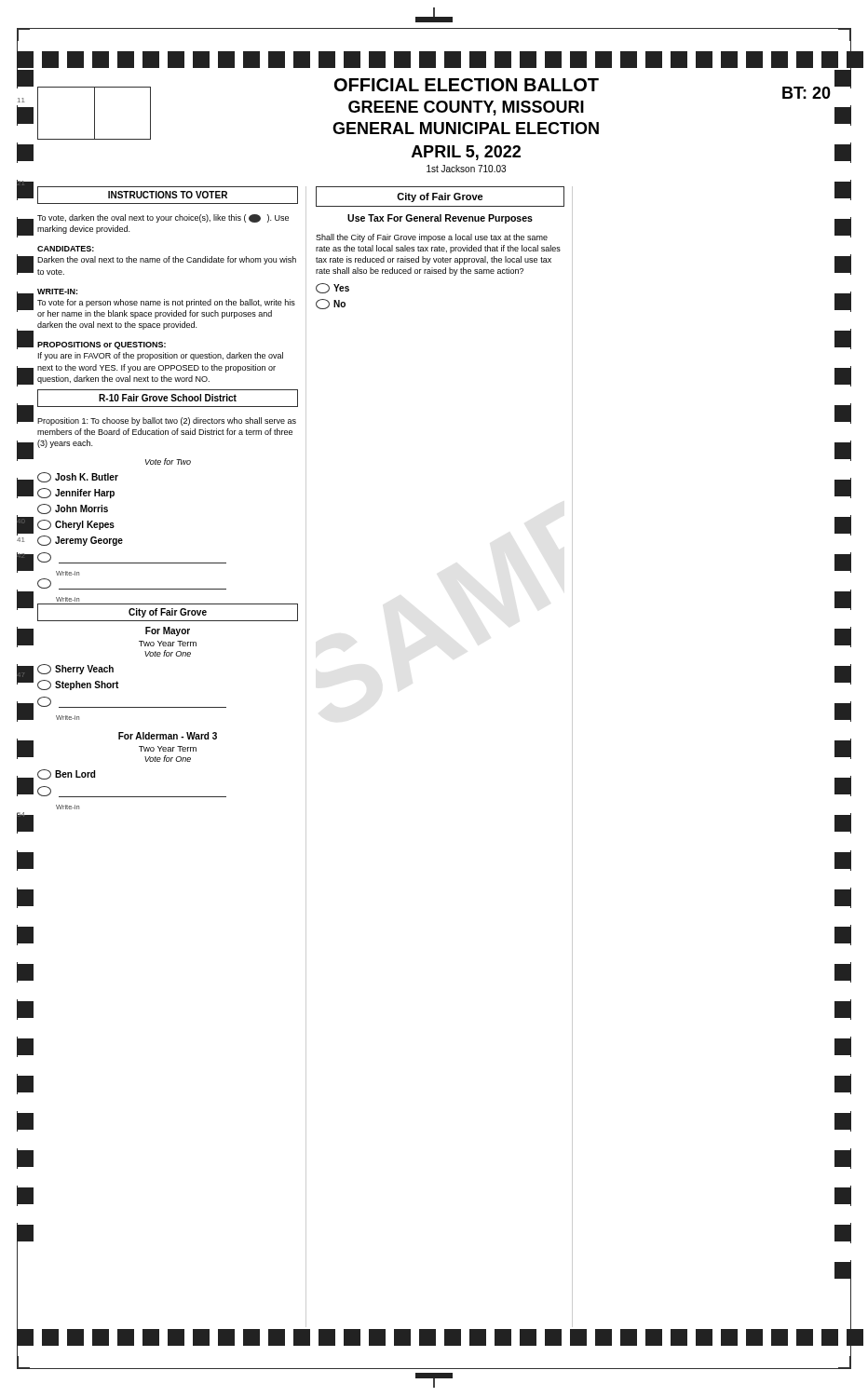The height and width of the screenshot is (1397, 868).
Task: Click on the text starting "To vote, darken the oval next"
Action: coord(168,224)
